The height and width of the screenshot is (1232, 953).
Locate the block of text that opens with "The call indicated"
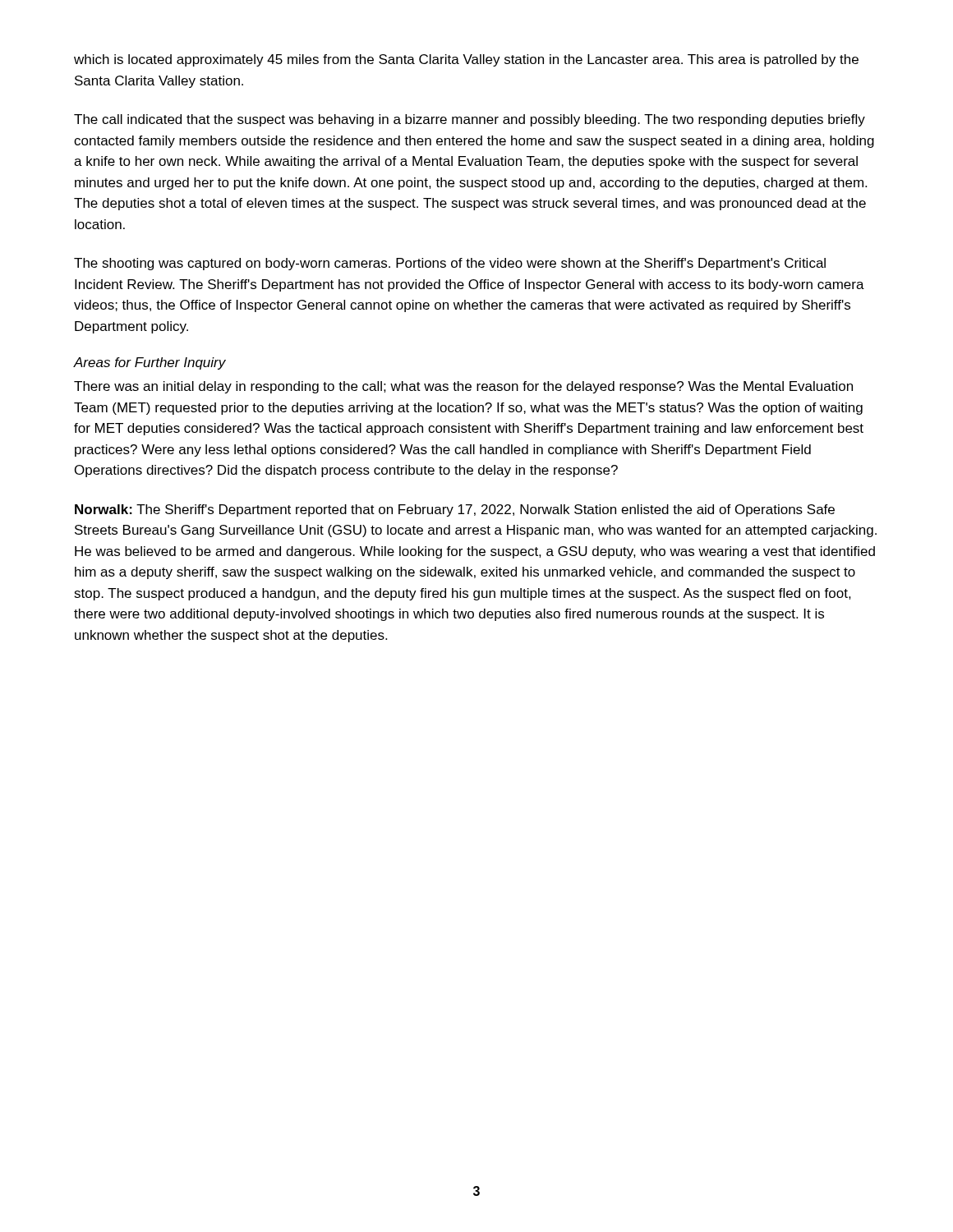point(474,172)
